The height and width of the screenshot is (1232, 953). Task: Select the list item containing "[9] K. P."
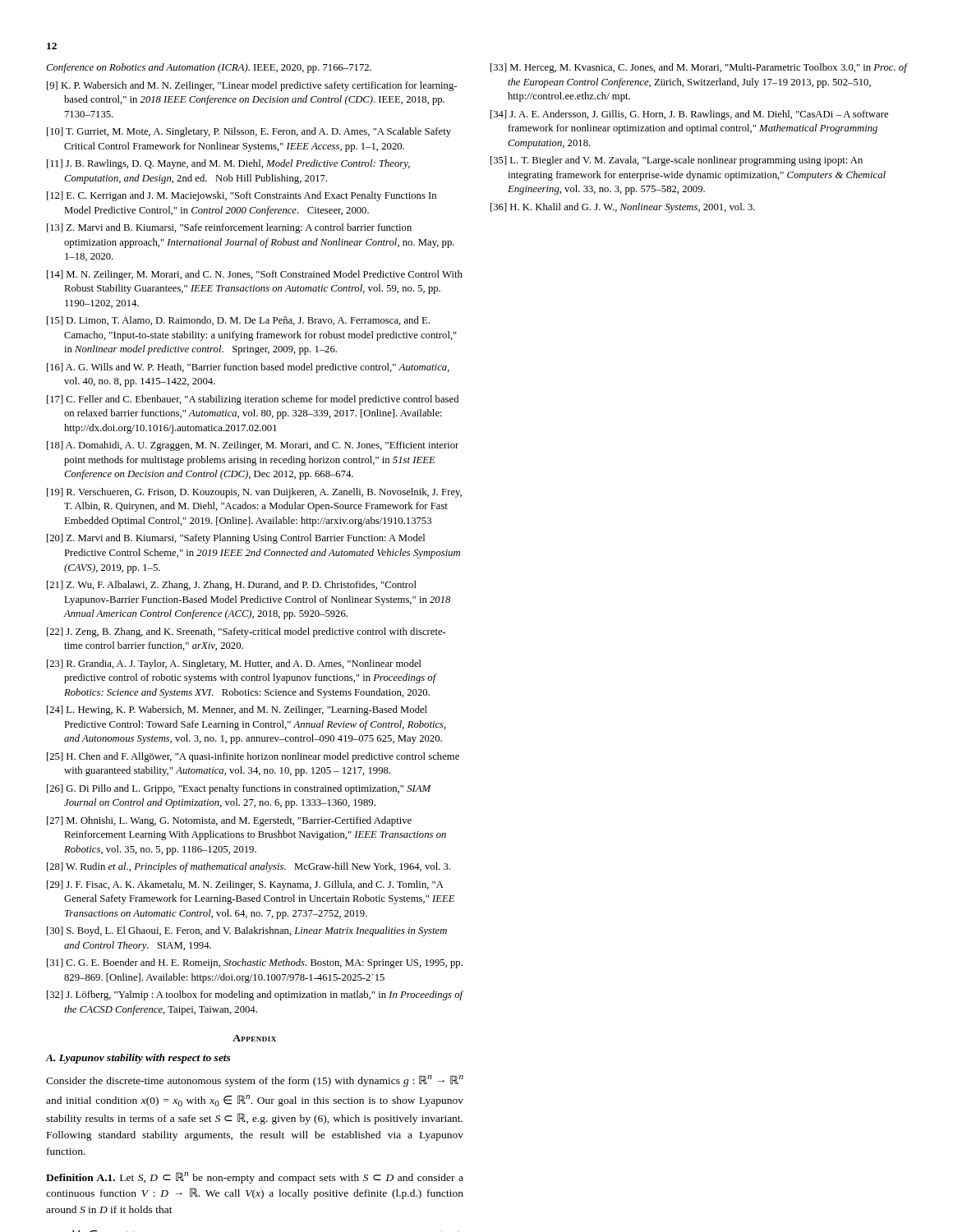point(252,99)
